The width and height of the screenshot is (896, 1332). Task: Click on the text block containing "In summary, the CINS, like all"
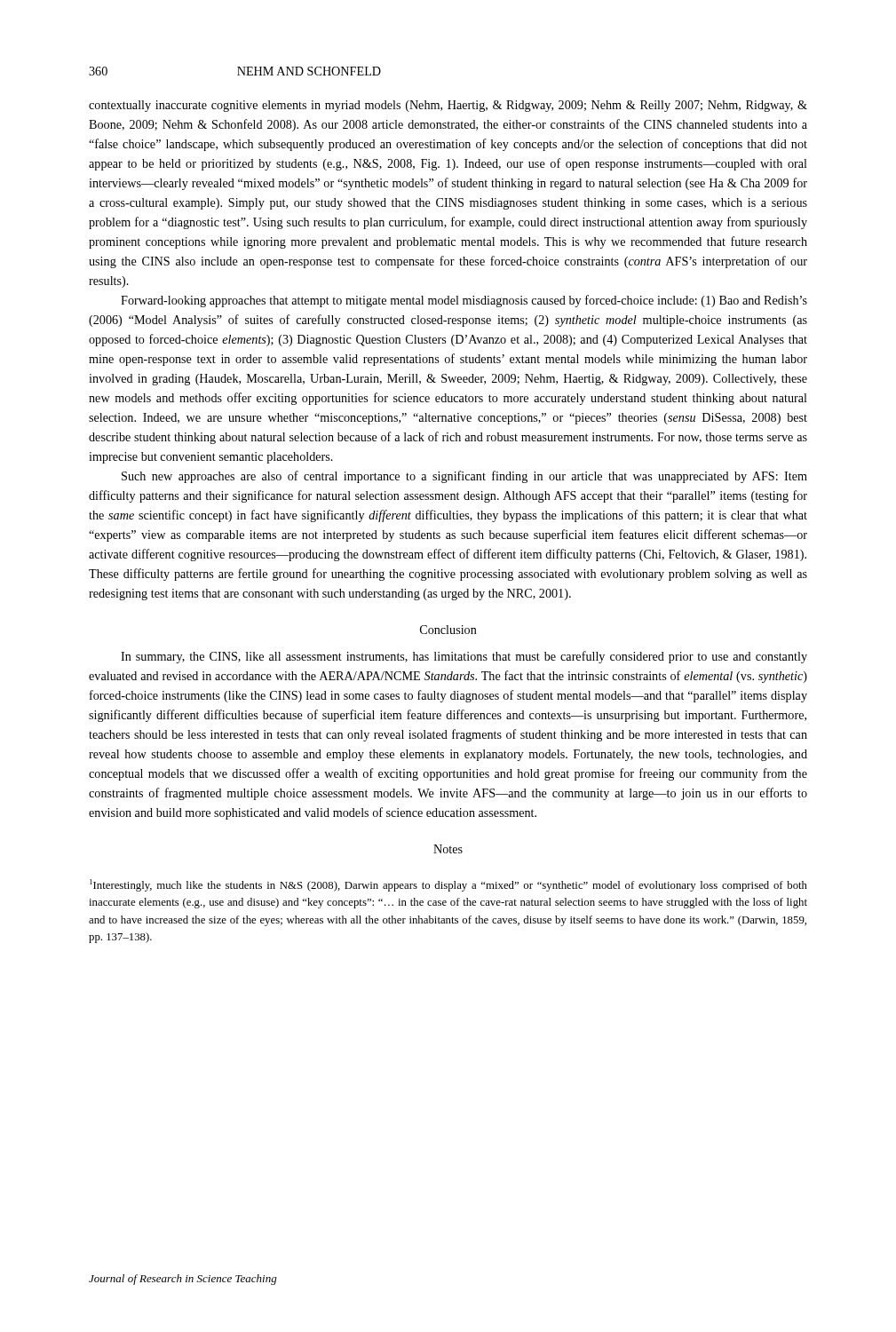coord(448,734)
